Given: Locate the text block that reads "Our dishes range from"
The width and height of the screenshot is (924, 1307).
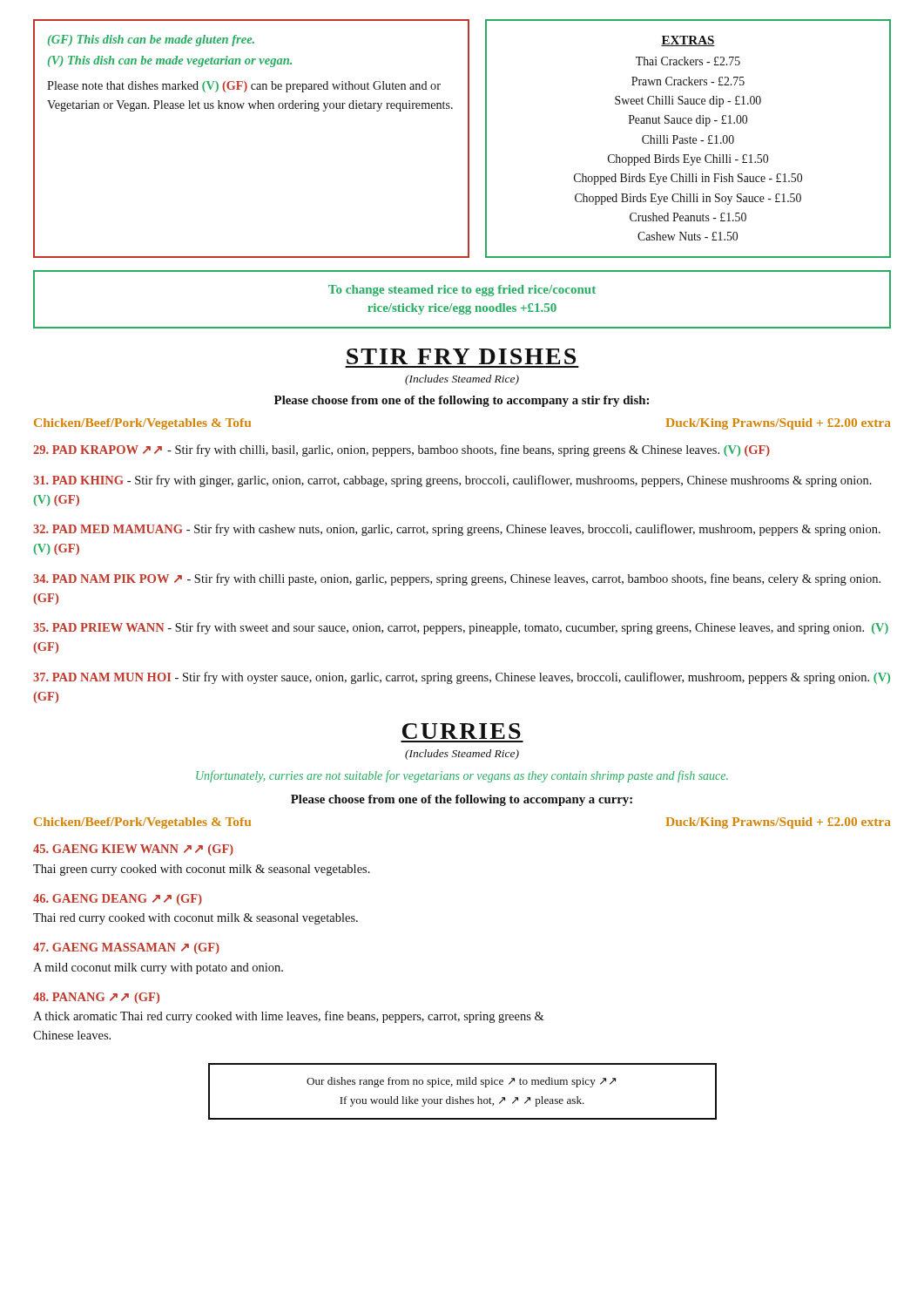Looking at the screenshot, I should pyautogui.click(x=462, y=1090).
